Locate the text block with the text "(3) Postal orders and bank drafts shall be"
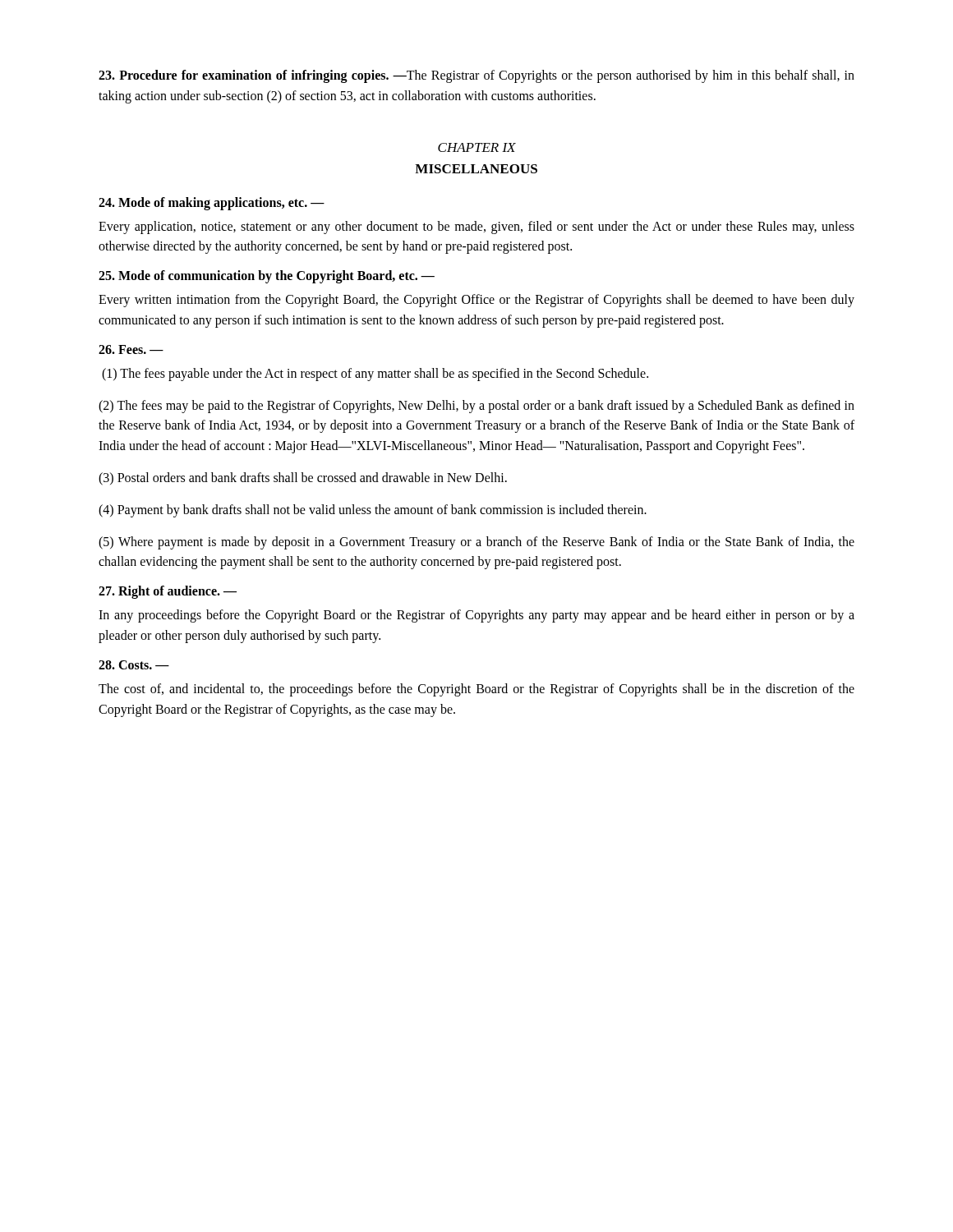953x1232 pixels. [x=303, y=478]
